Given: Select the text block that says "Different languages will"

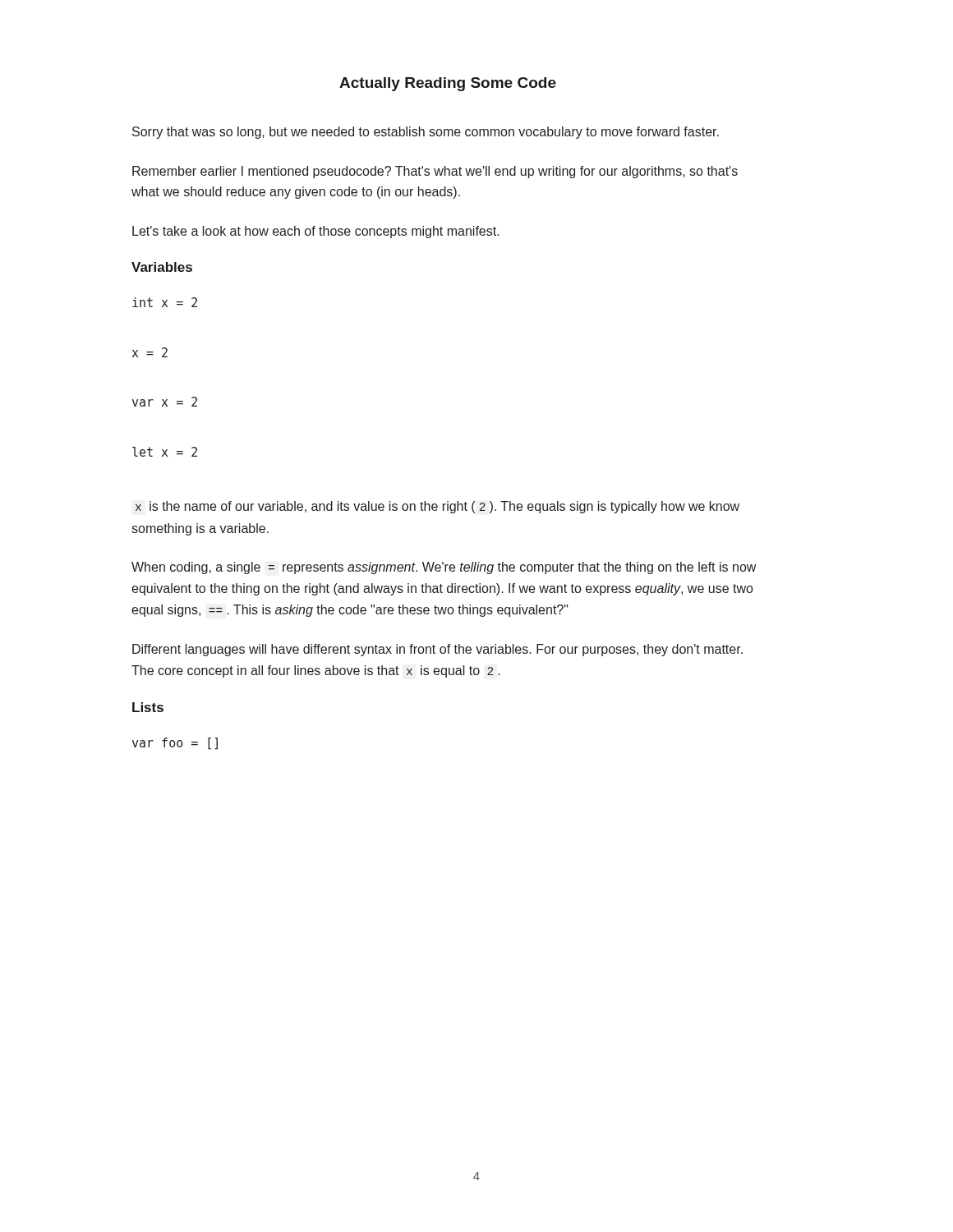Looking at the screenshot, I should tap(438, 661).
